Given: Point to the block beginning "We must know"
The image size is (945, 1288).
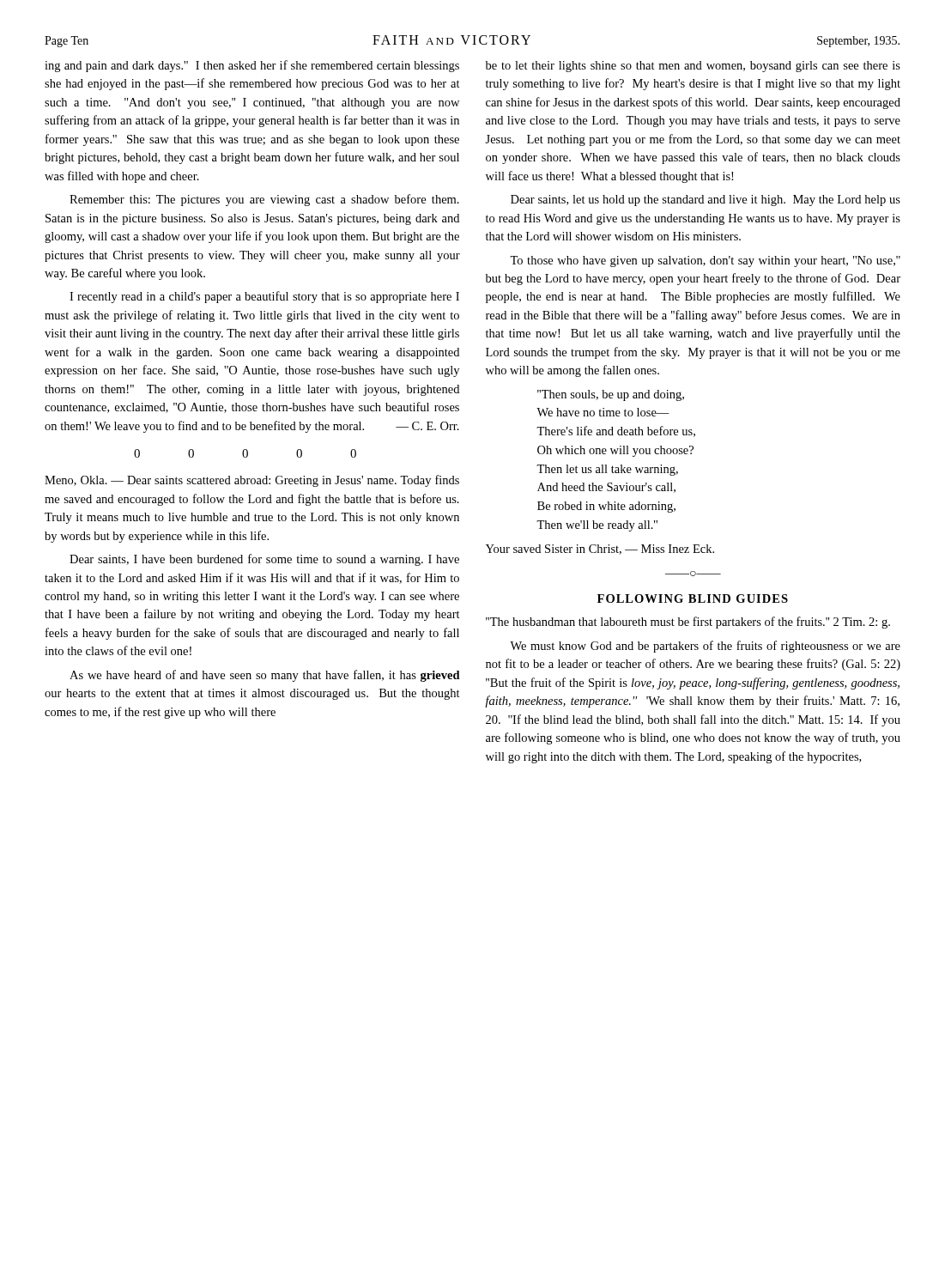Looking at the screenshot, I should [693, 701].
